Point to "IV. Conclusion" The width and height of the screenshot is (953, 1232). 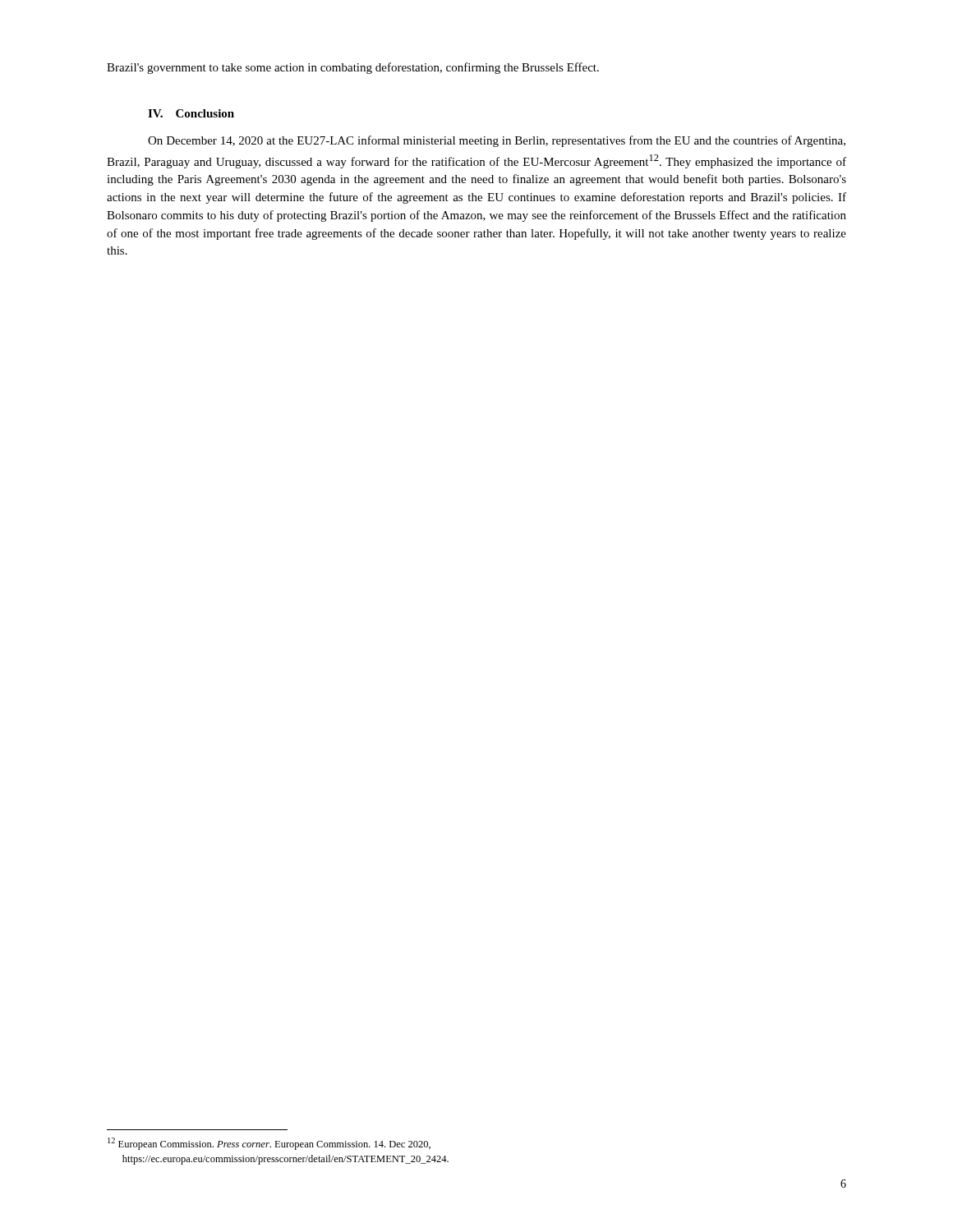(x=191, y=113)
